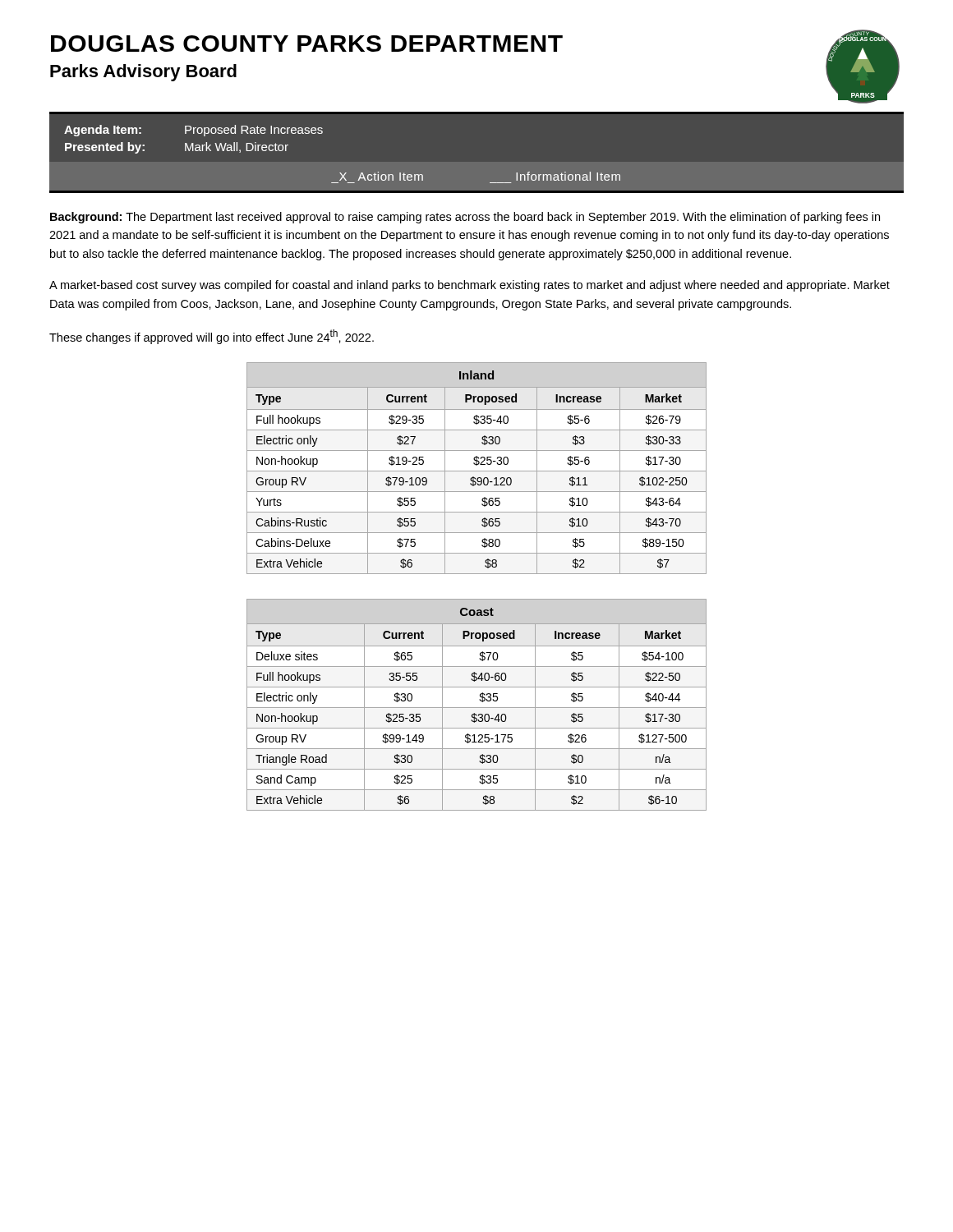
Task: Locate the region starting "_X_ Action Item ___ Informational Item"
Action: (x=49, y=176)
